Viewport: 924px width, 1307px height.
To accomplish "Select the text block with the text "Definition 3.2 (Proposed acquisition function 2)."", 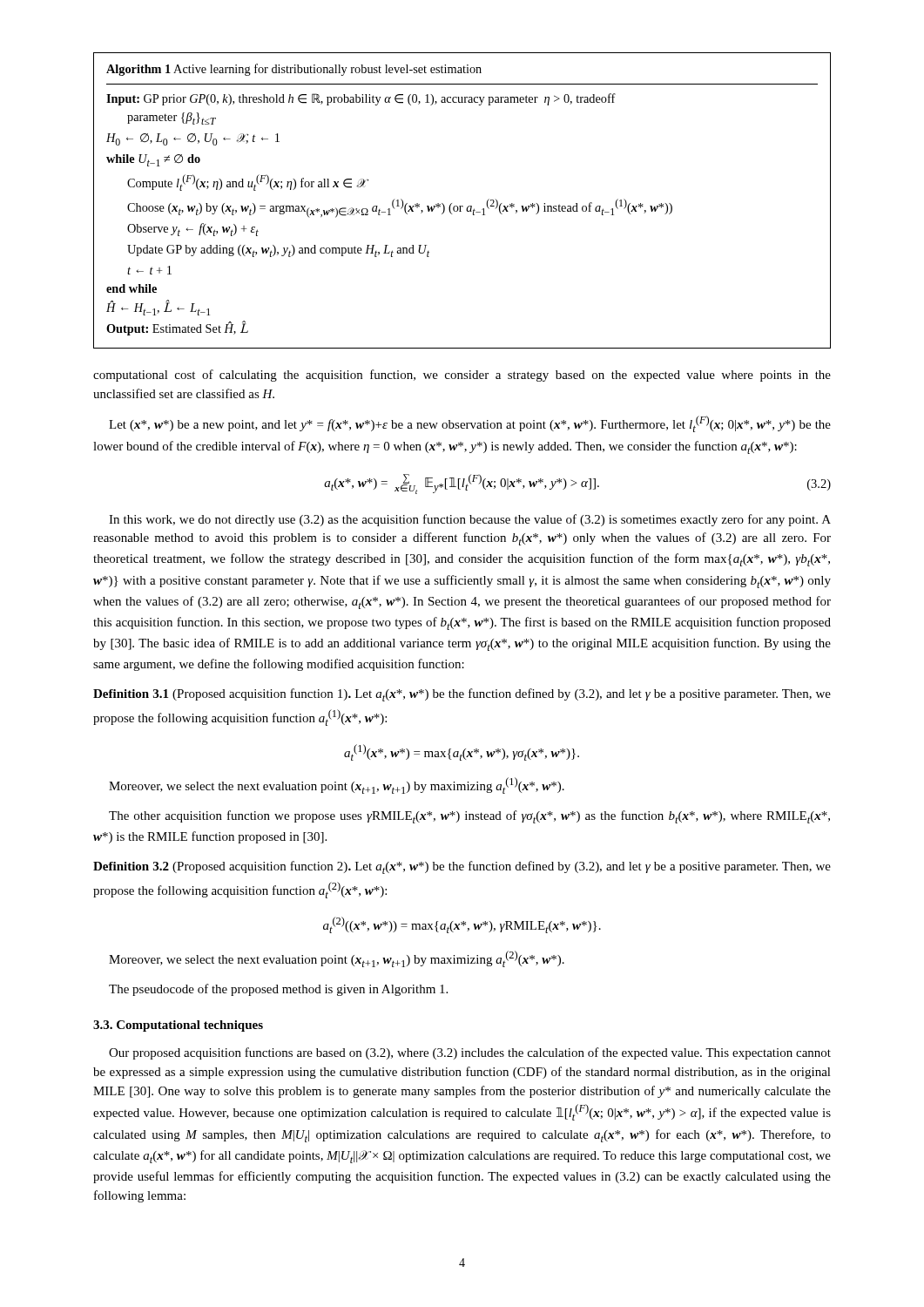I will [462, 880].
